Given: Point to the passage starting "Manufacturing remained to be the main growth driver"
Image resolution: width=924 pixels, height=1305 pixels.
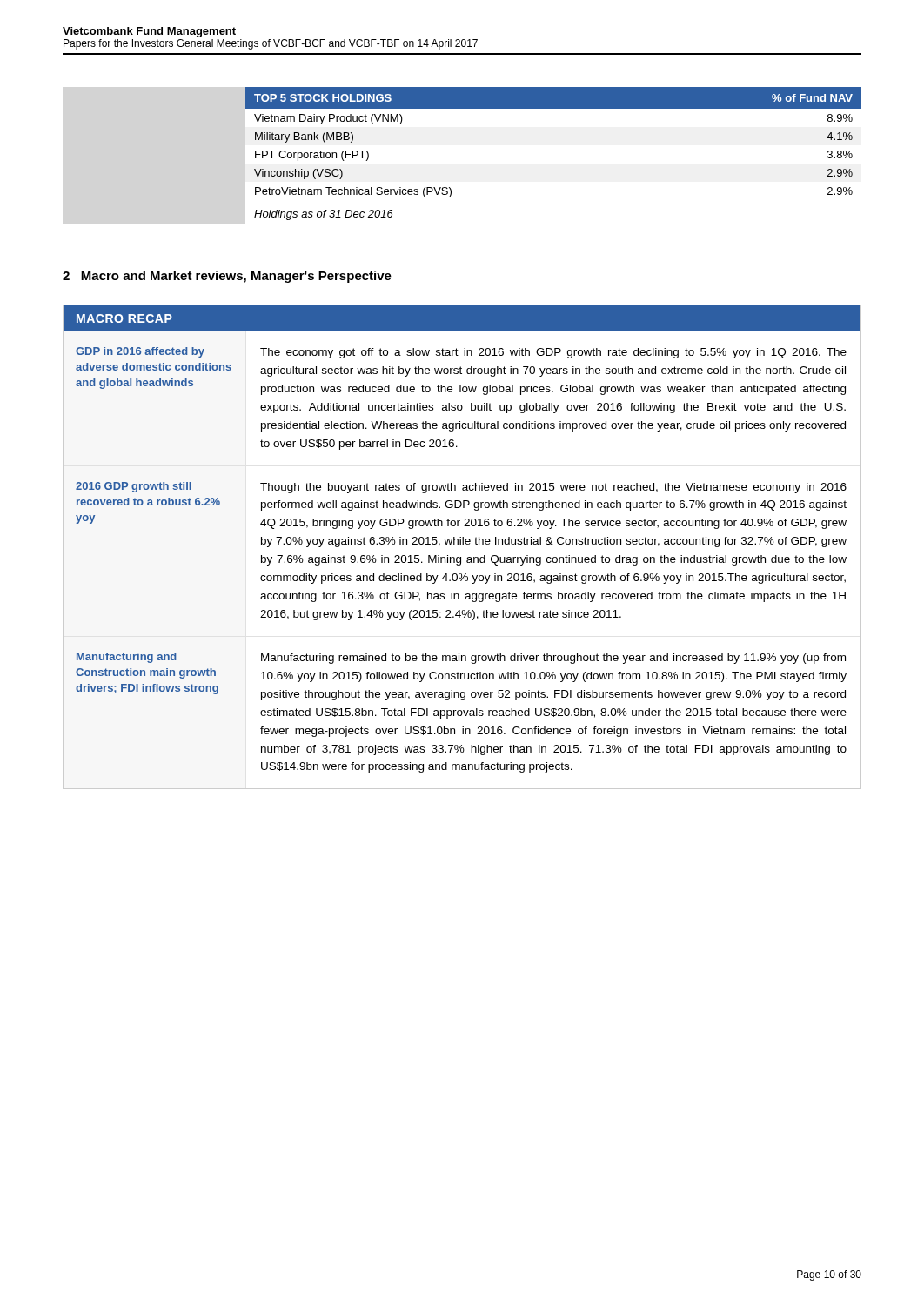Looking at the screenshot, I should (553, 712).
